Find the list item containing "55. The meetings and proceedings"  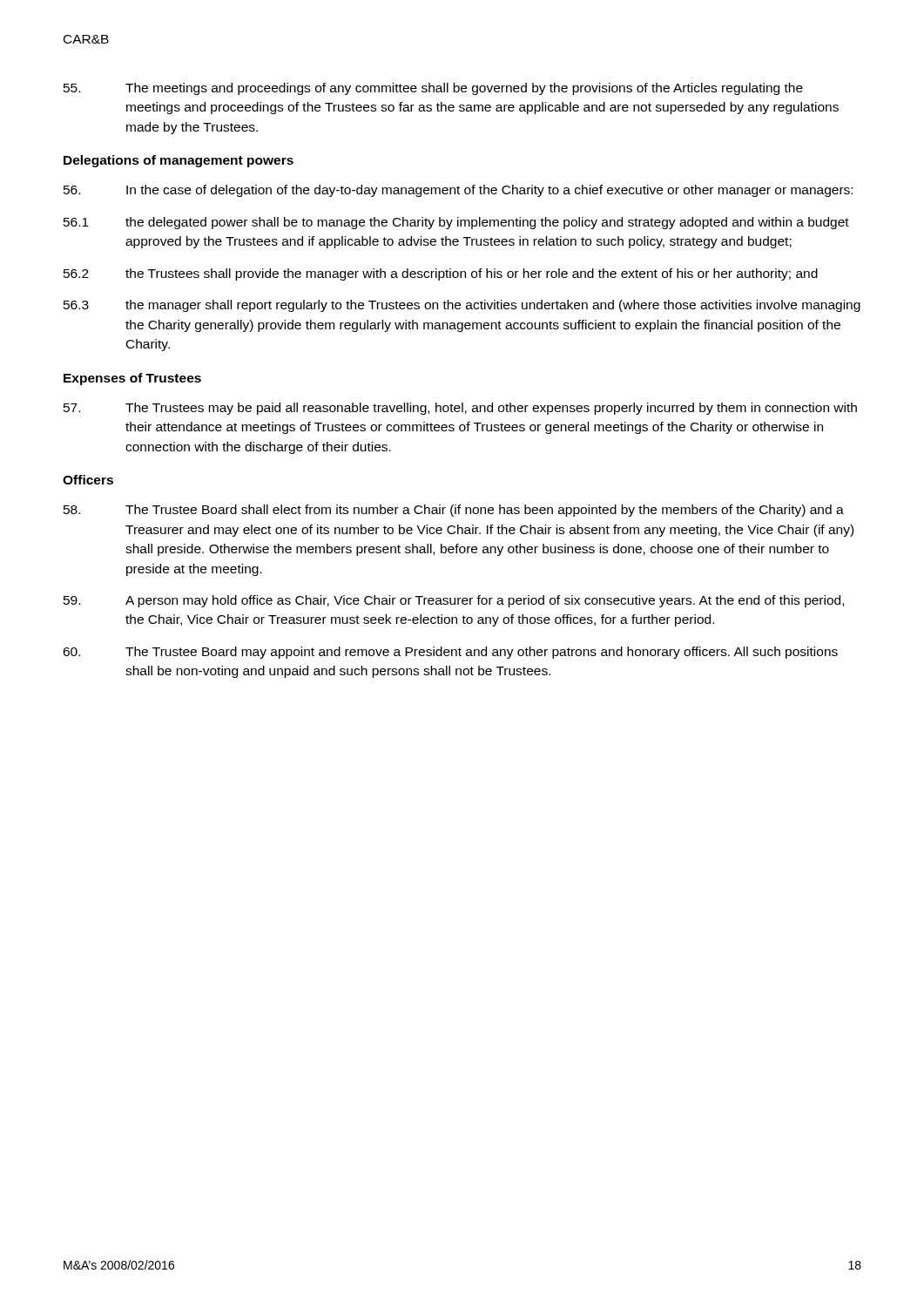coord(462,108)
